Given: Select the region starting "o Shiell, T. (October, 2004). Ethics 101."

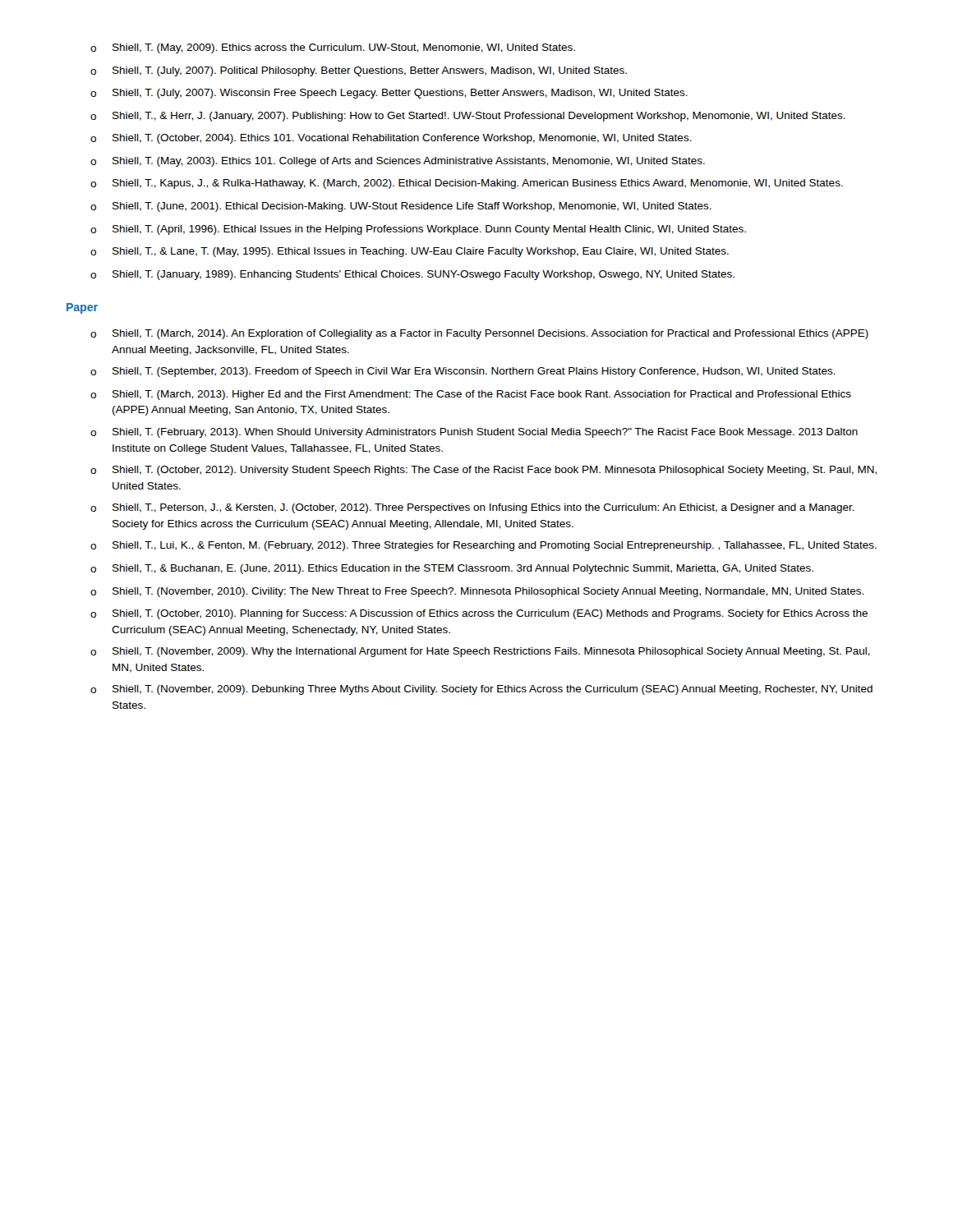Looking at the screenshot, I should click(489, 138).
